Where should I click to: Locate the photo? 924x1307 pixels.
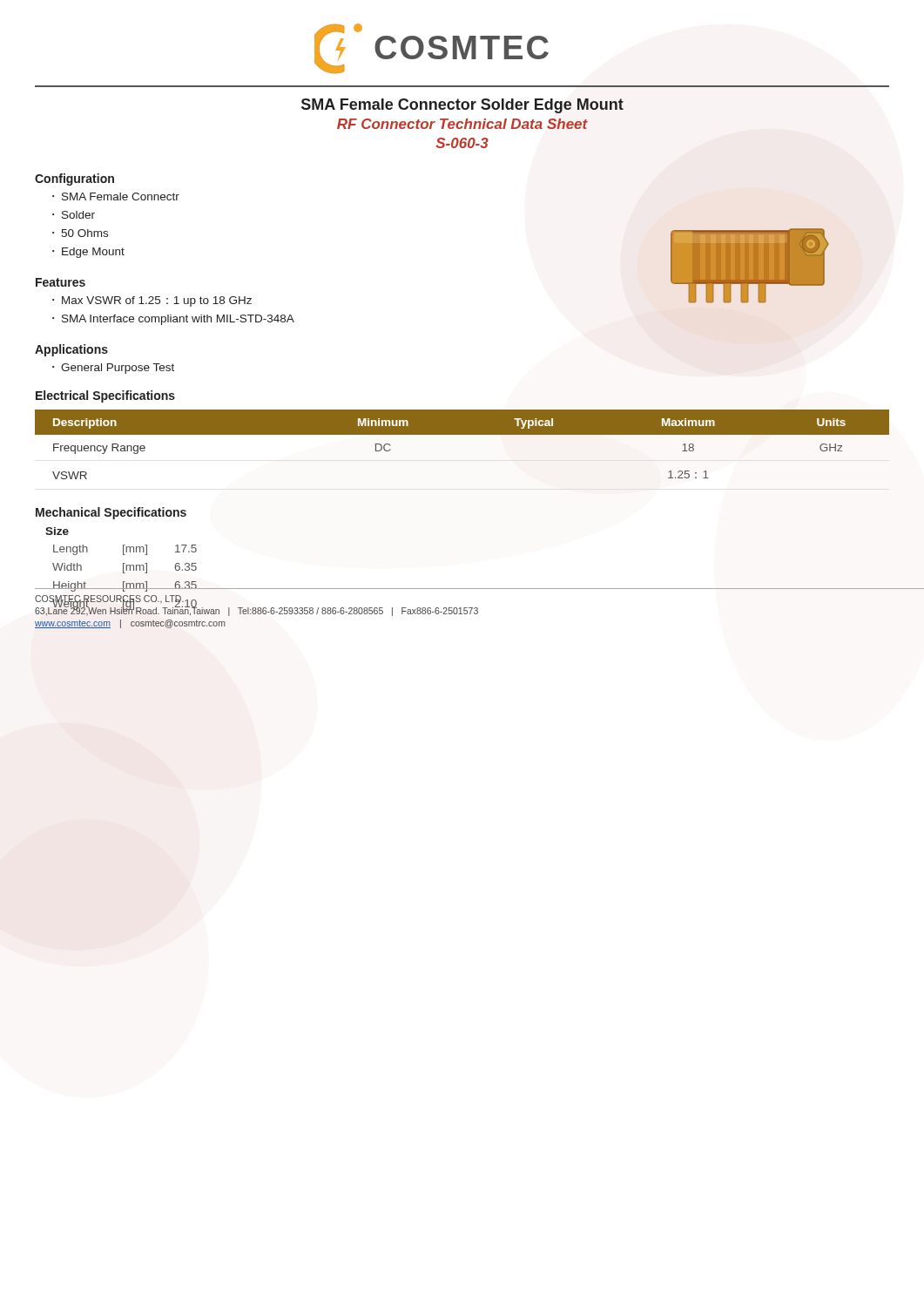coord(750,257)
